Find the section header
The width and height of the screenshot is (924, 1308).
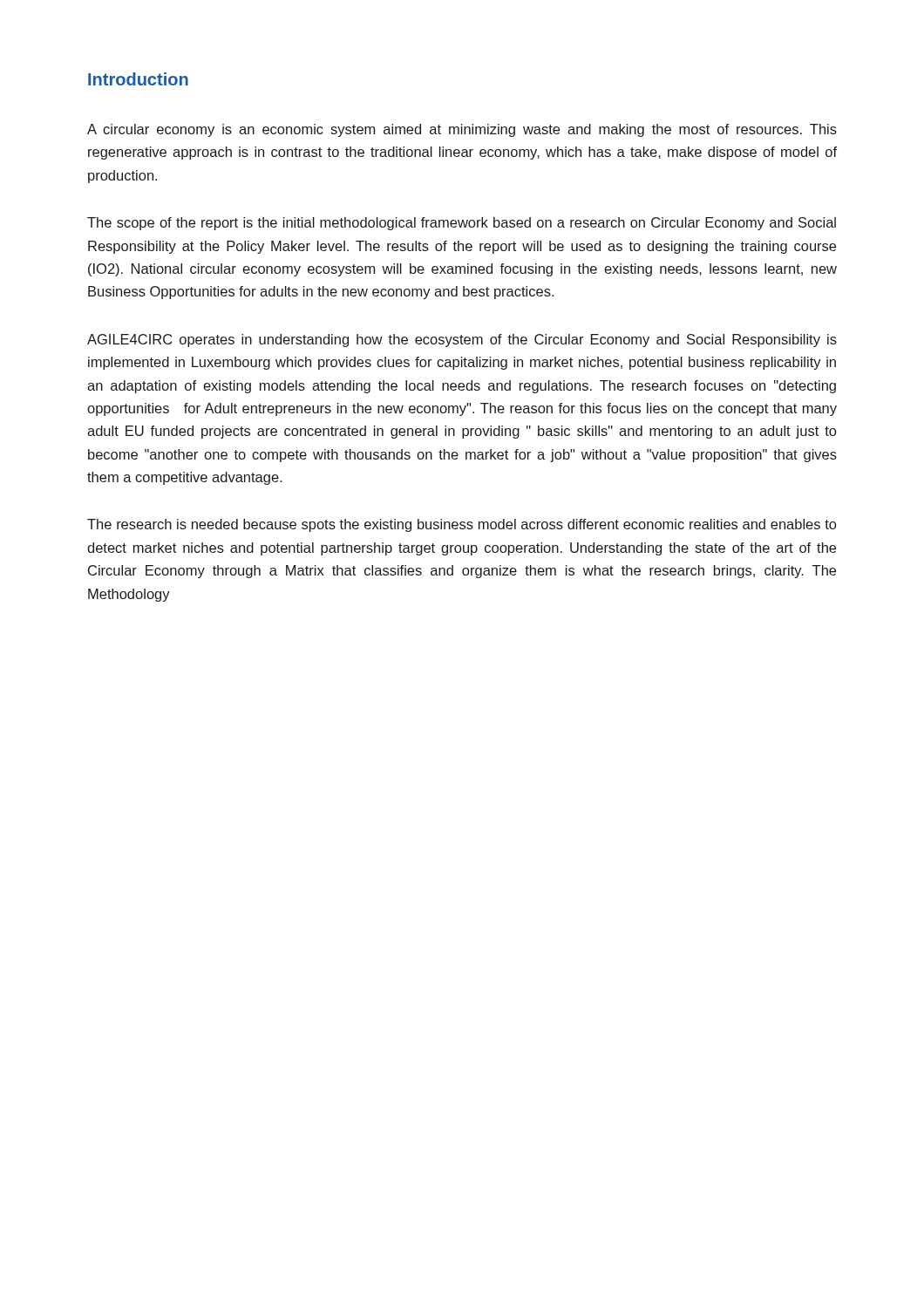(138, 79)
